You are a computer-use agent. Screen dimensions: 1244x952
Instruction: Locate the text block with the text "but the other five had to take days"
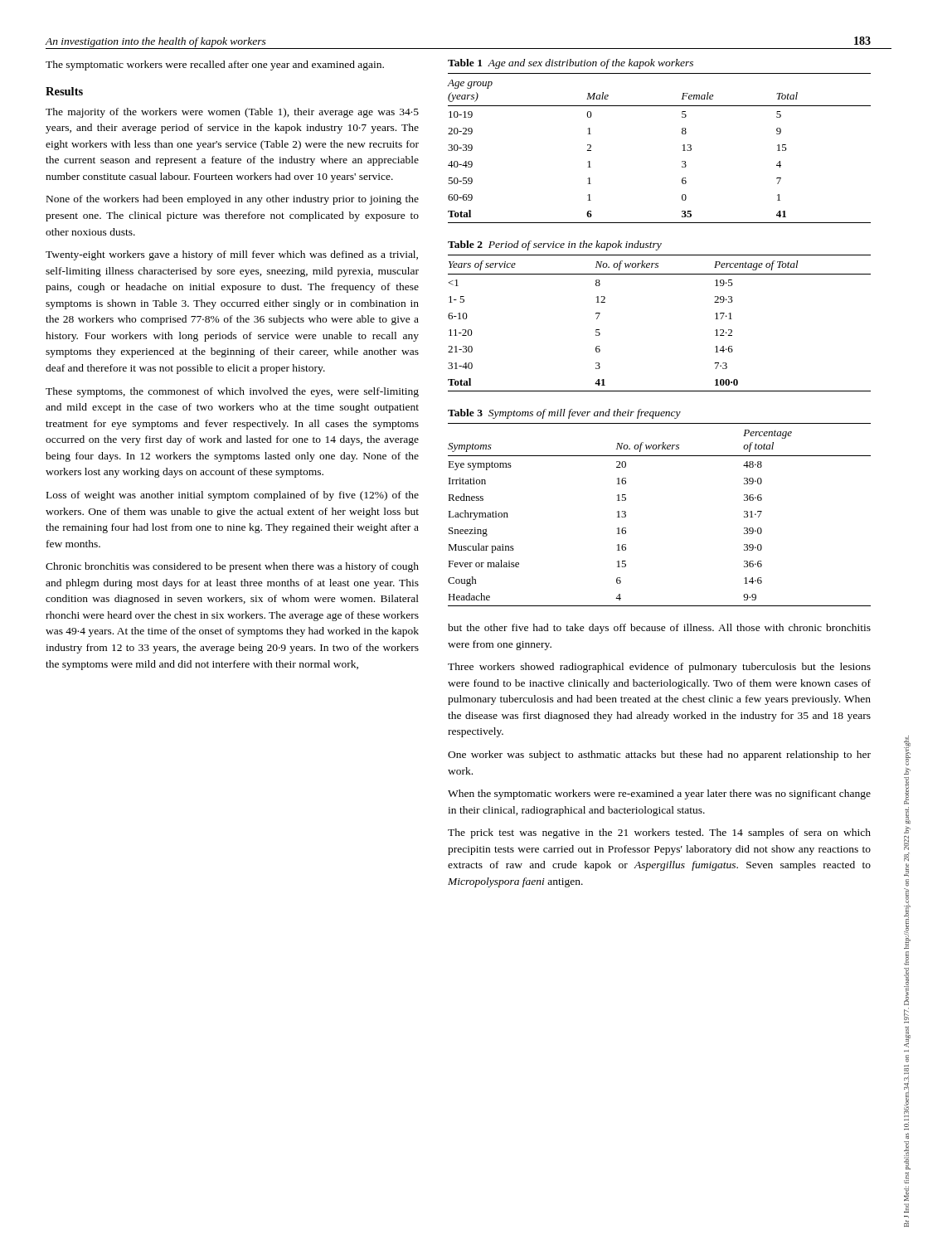coord(659,635)
